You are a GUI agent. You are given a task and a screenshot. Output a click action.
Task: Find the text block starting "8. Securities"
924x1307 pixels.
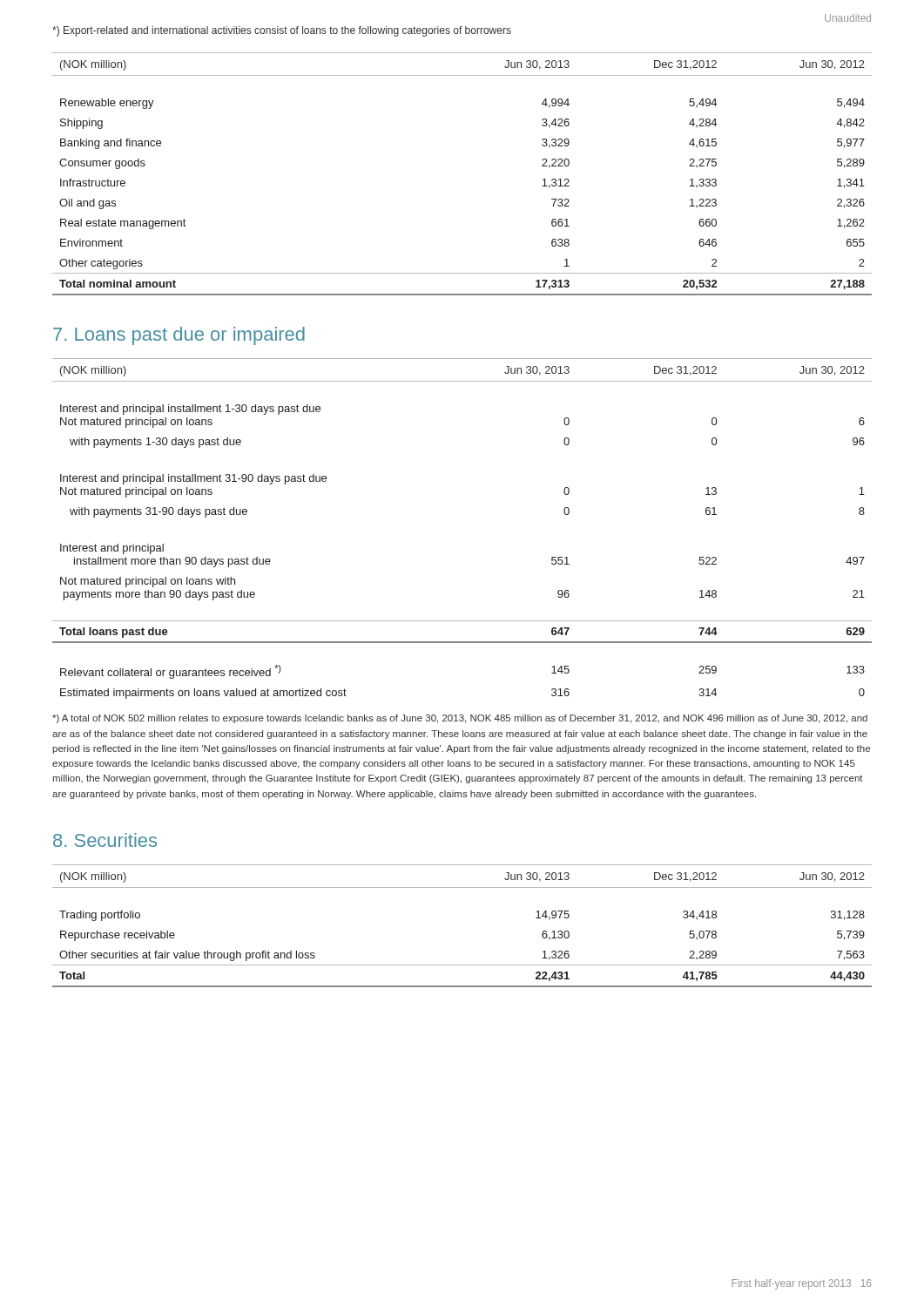coord(105,840)
